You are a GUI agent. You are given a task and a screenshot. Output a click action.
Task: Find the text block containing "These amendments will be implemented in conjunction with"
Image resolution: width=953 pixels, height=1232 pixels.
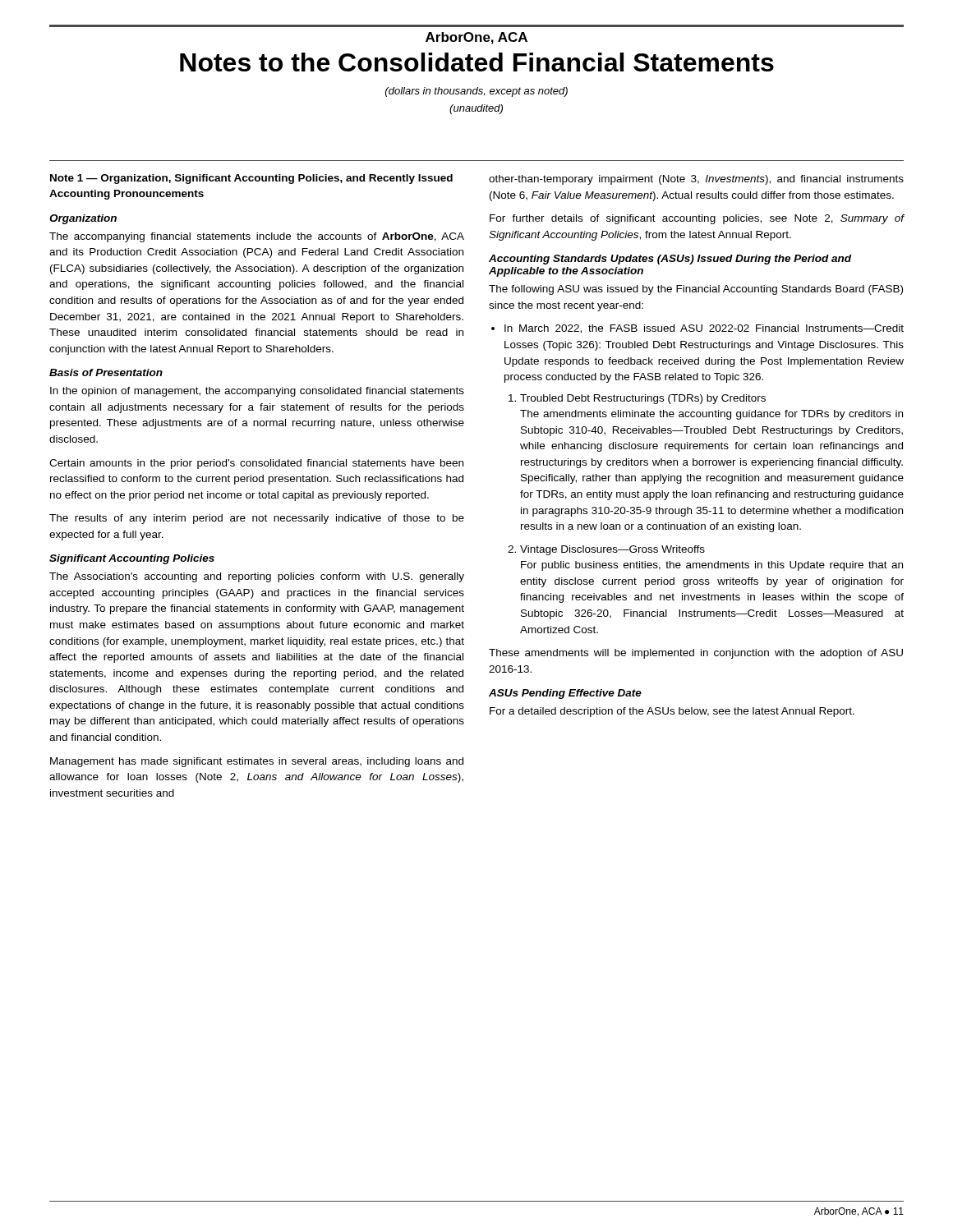point(696,661)
